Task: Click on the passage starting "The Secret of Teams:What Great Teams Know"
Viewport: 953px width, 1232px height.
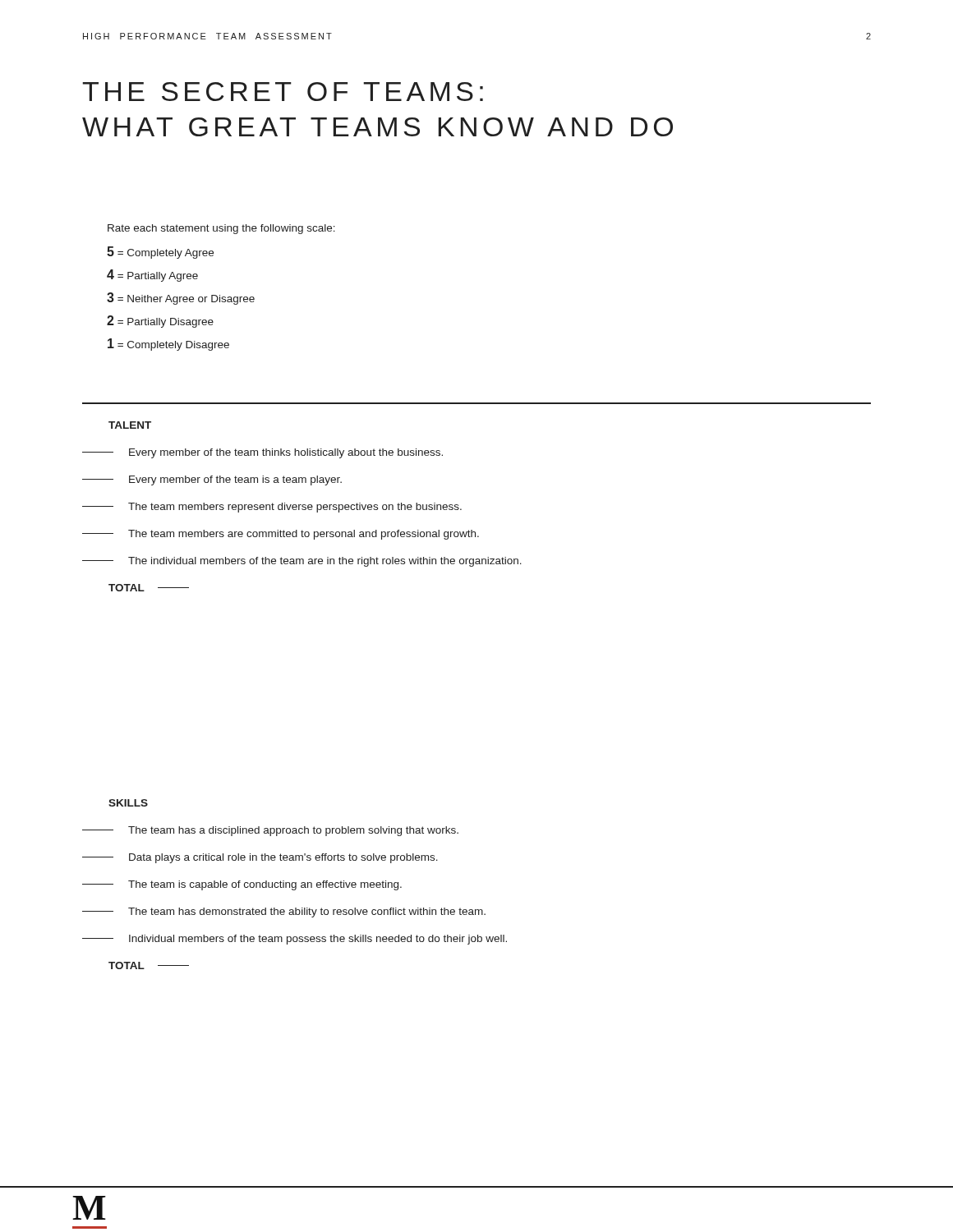Action: click(476, 109)
